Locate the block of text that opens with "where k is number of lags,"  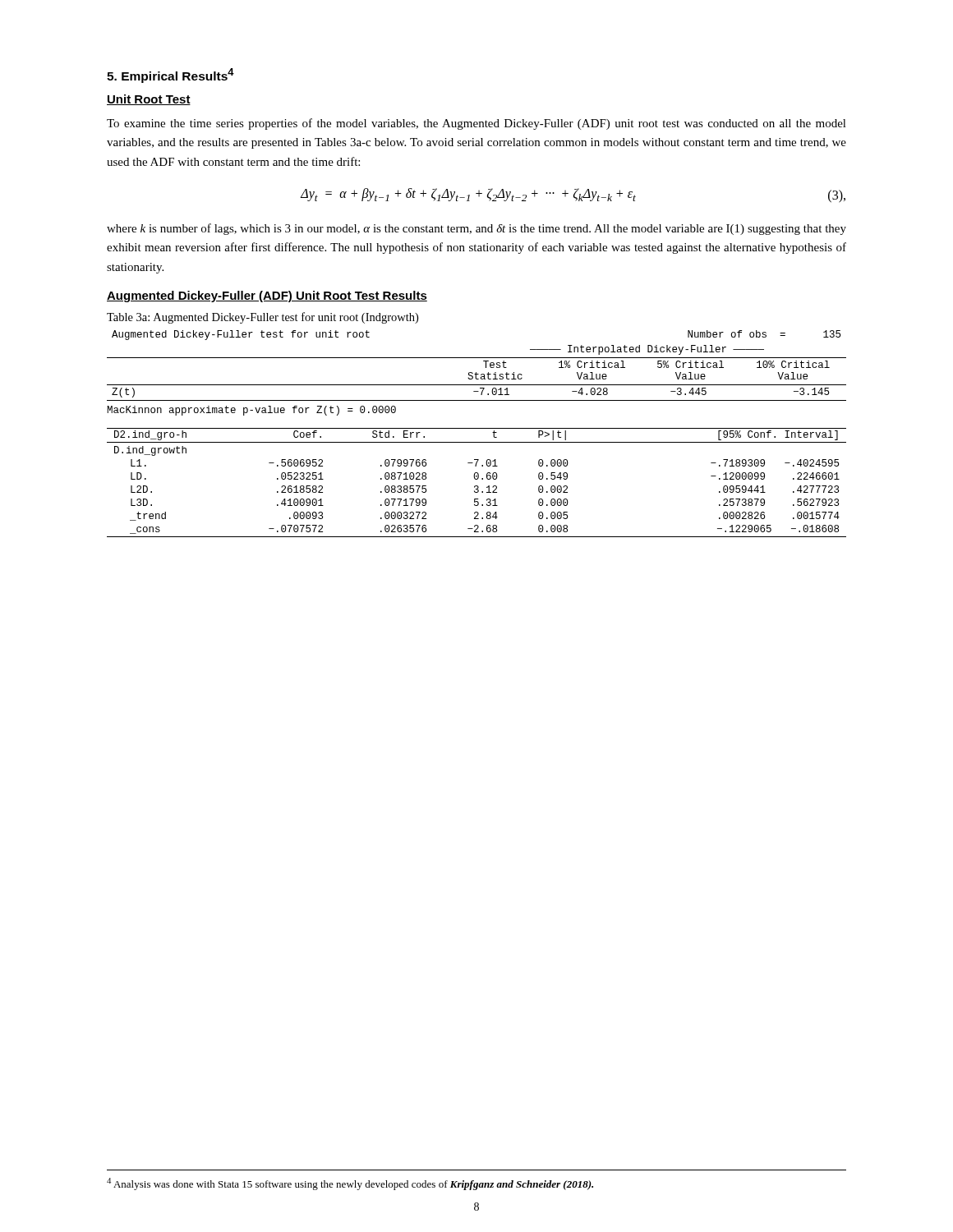pyautogui.click(x=476, y=248)
